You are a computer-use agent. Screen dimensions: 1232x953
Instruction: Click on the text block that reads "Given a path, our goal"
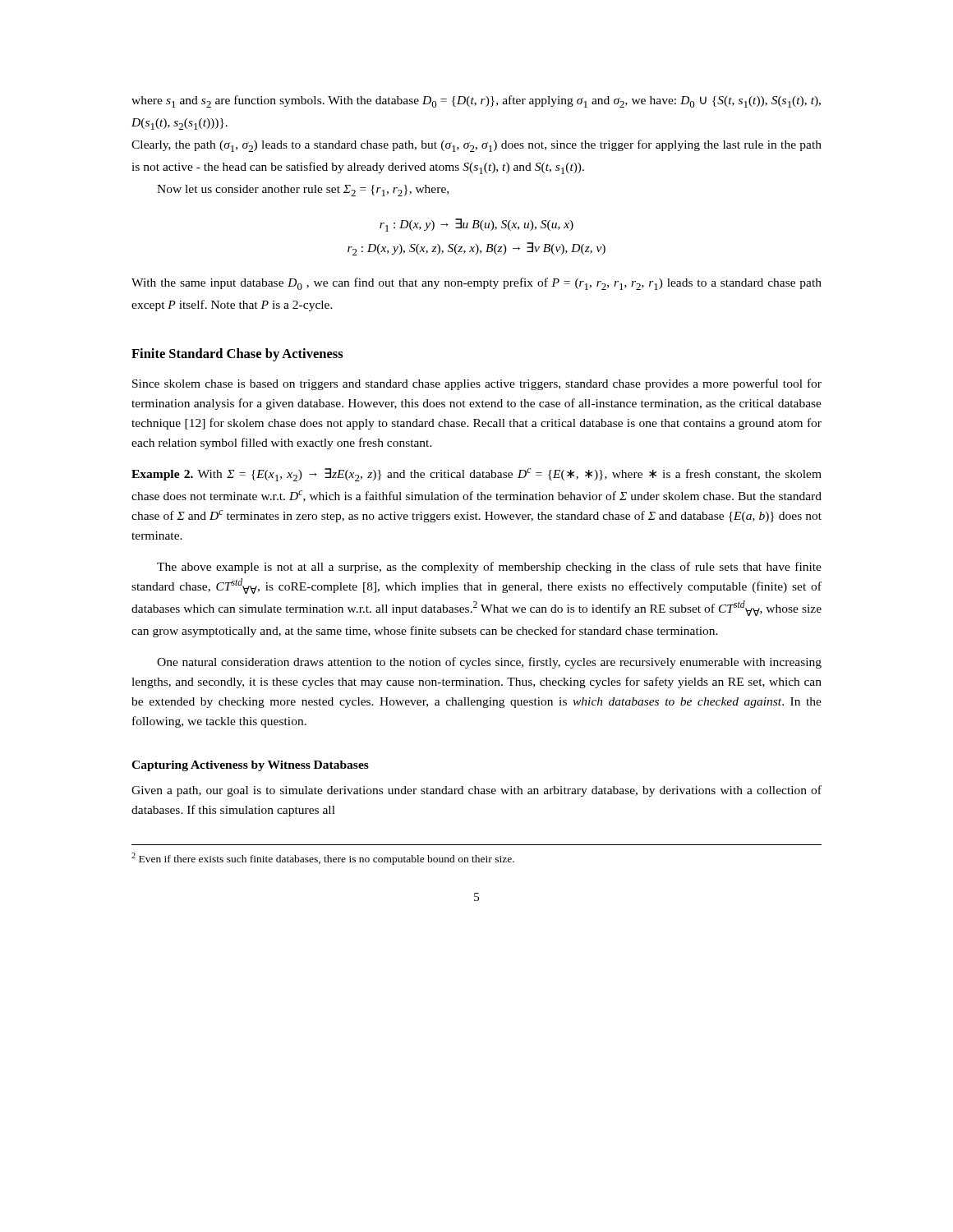tap(476, 800)
